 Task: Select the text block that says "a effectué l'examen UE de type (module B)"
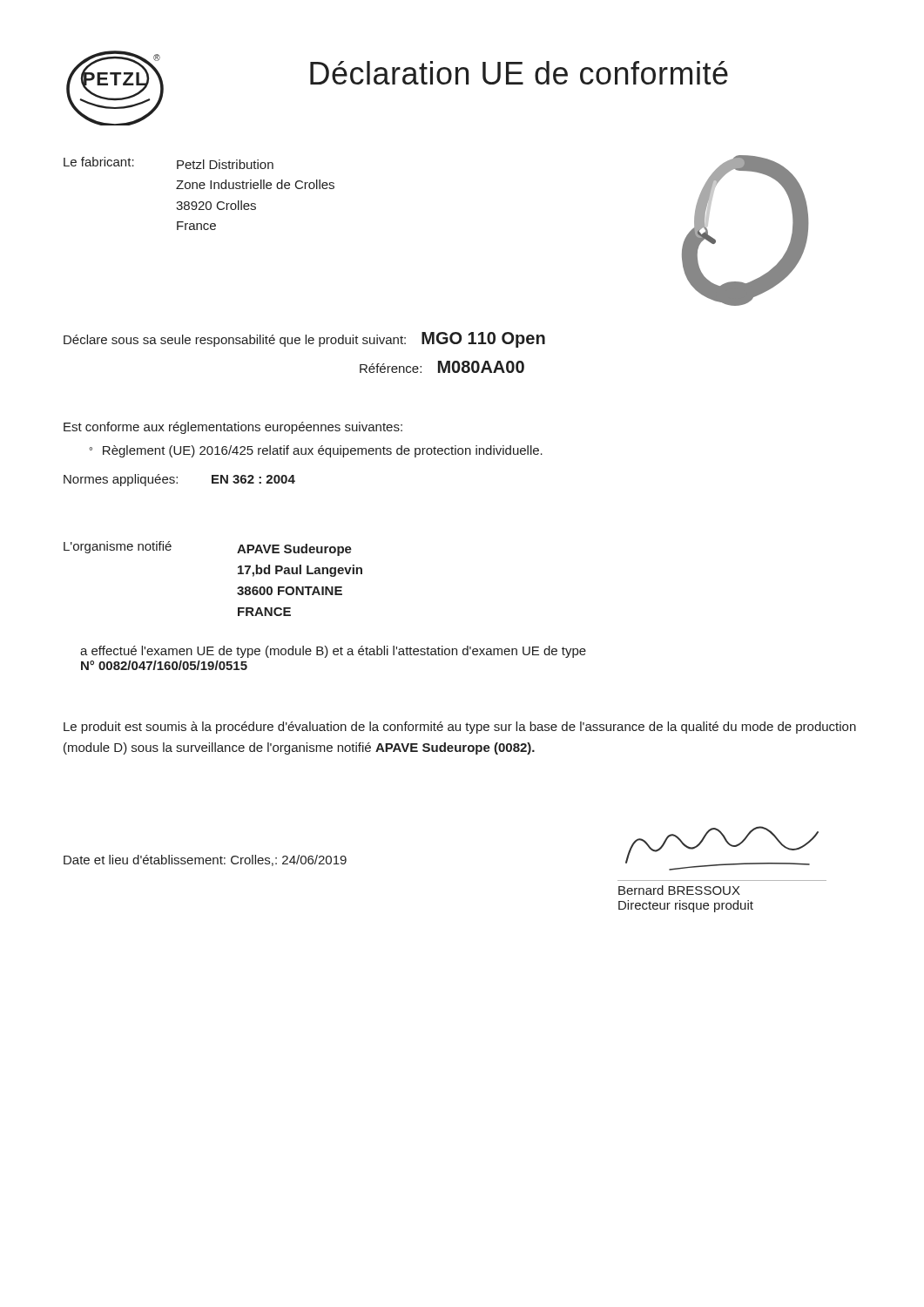333,658
